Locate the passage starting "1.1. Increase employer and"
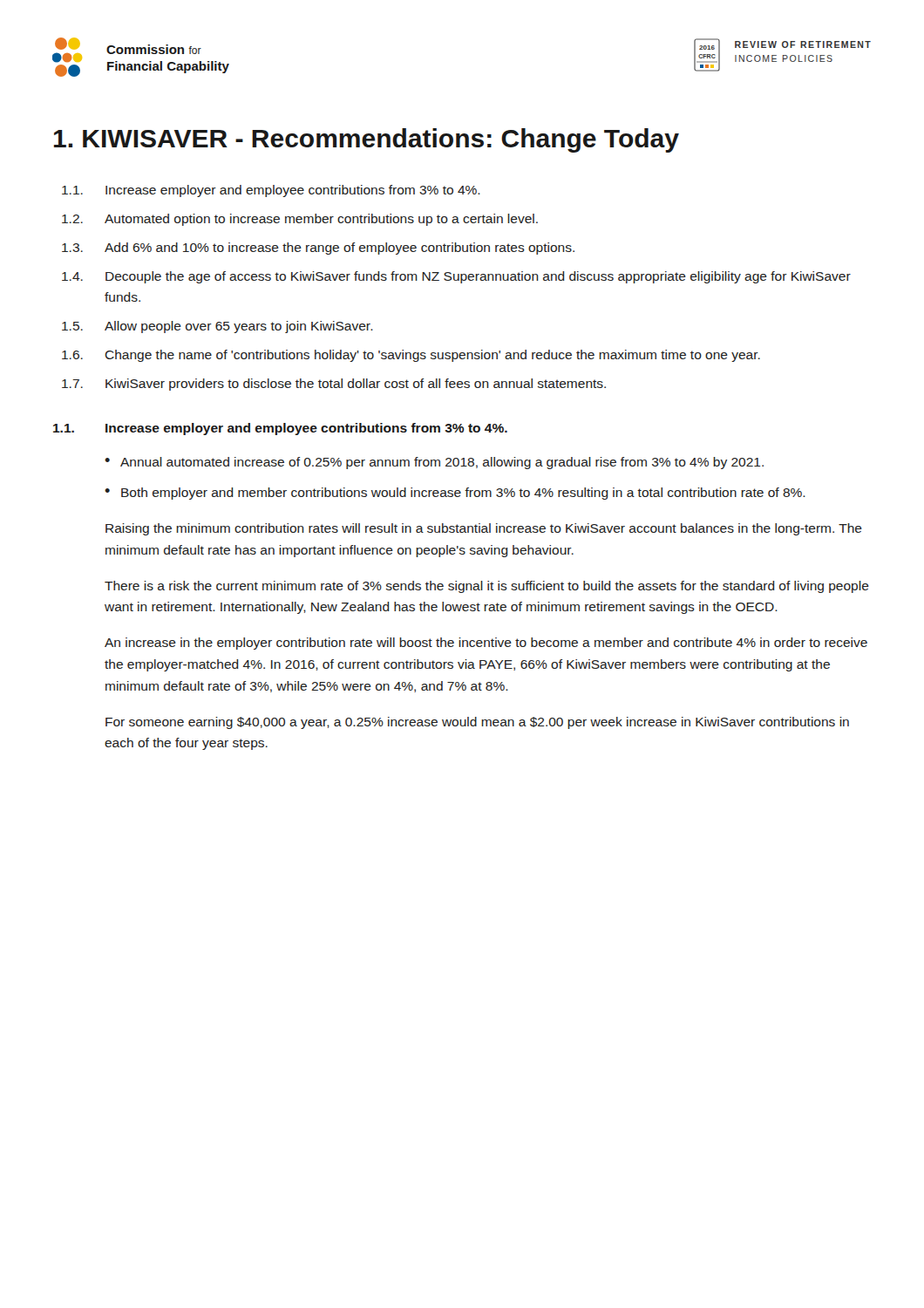924x1308 pixels. (x=280, y=428)
